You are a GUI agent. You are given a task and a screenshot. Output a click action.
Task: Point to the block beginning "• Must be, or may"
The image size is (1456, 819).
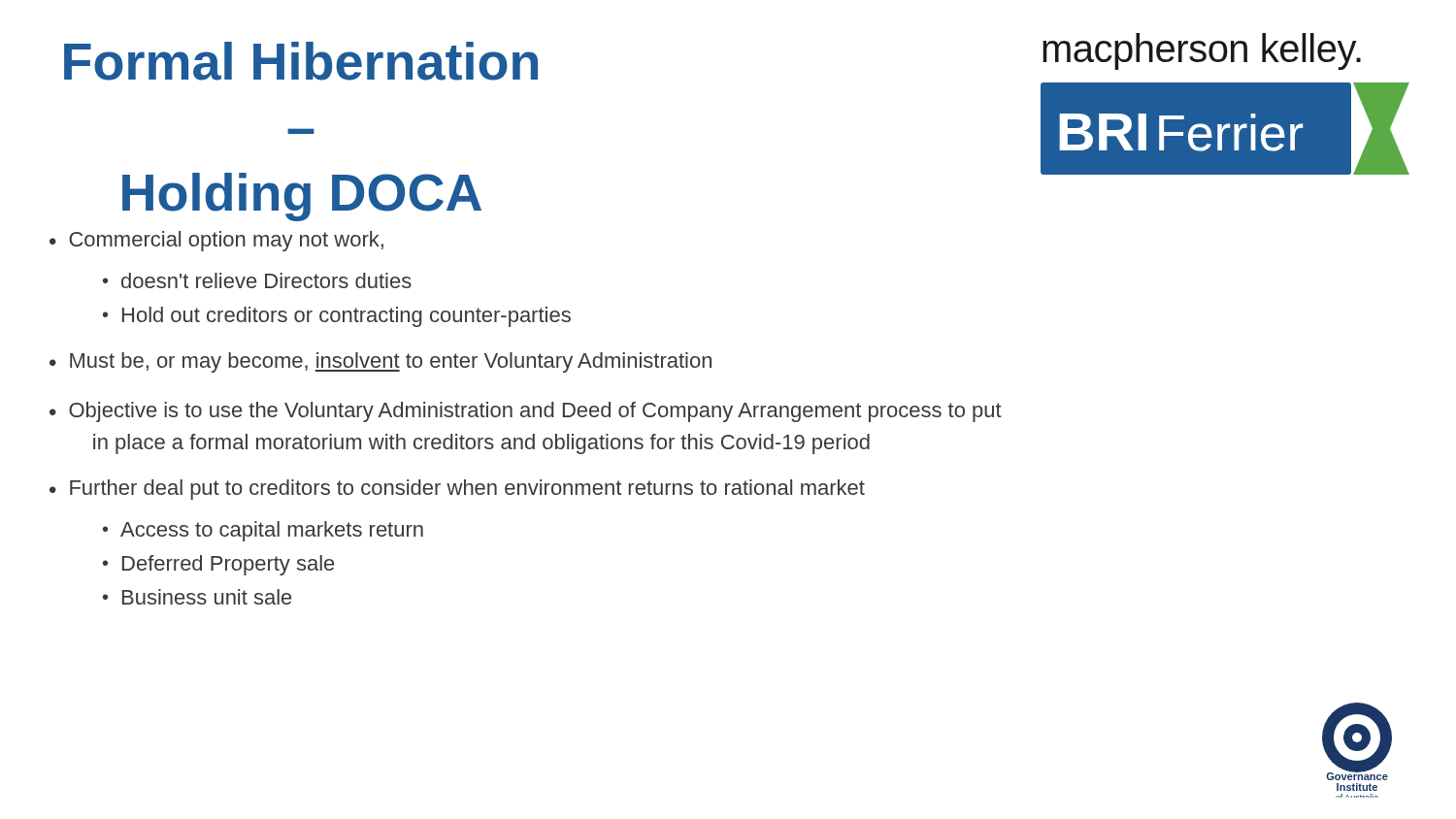coord(381,362)
